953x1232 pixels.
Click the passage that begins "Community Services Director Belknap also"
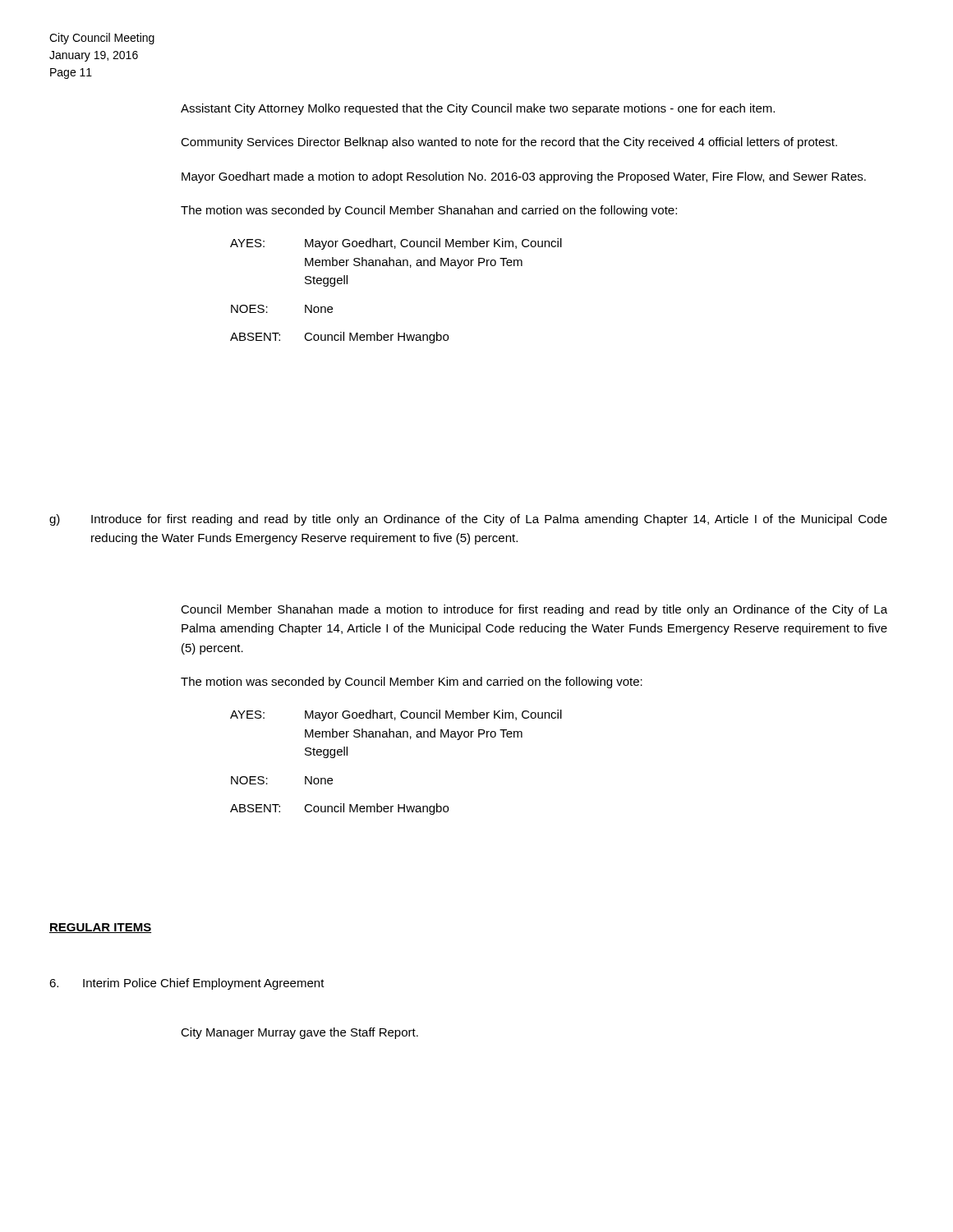coord(509,142)
